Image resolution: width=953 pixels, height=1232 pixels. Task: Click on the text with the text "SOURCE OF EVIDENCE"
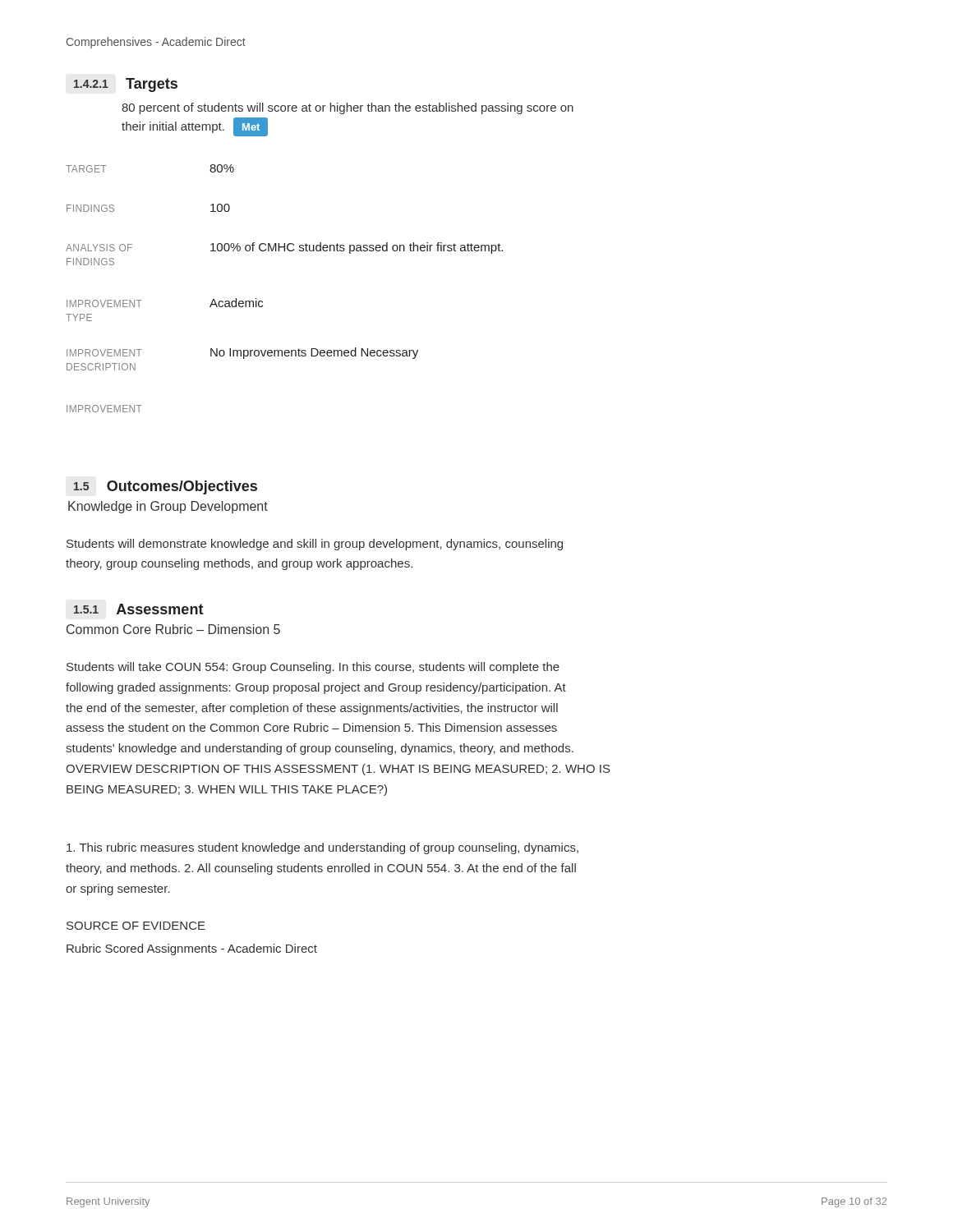[x=136, y=925]
